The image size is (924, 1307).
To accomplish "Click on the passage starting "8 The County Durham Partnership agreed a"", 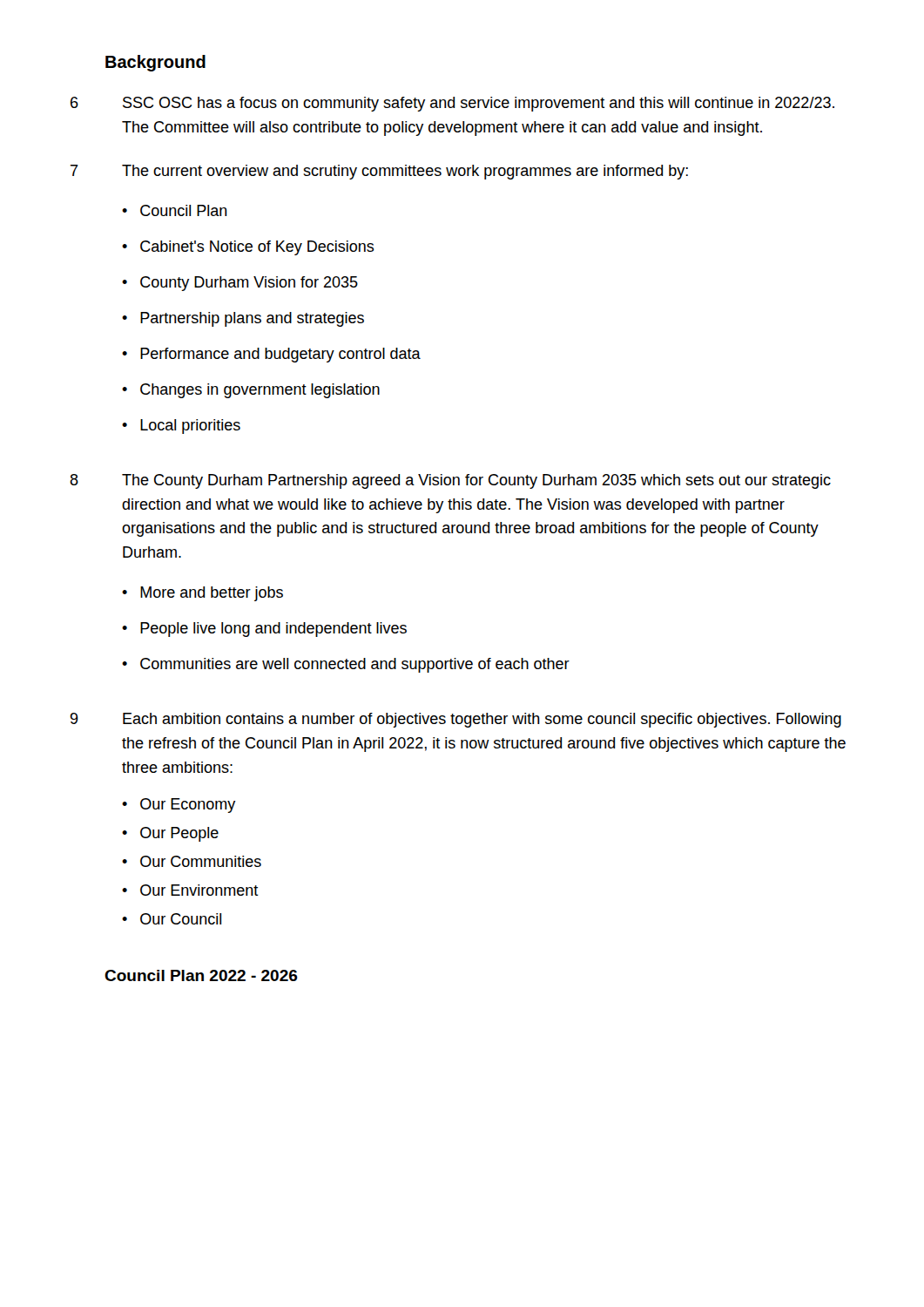I will pos(450,481).
